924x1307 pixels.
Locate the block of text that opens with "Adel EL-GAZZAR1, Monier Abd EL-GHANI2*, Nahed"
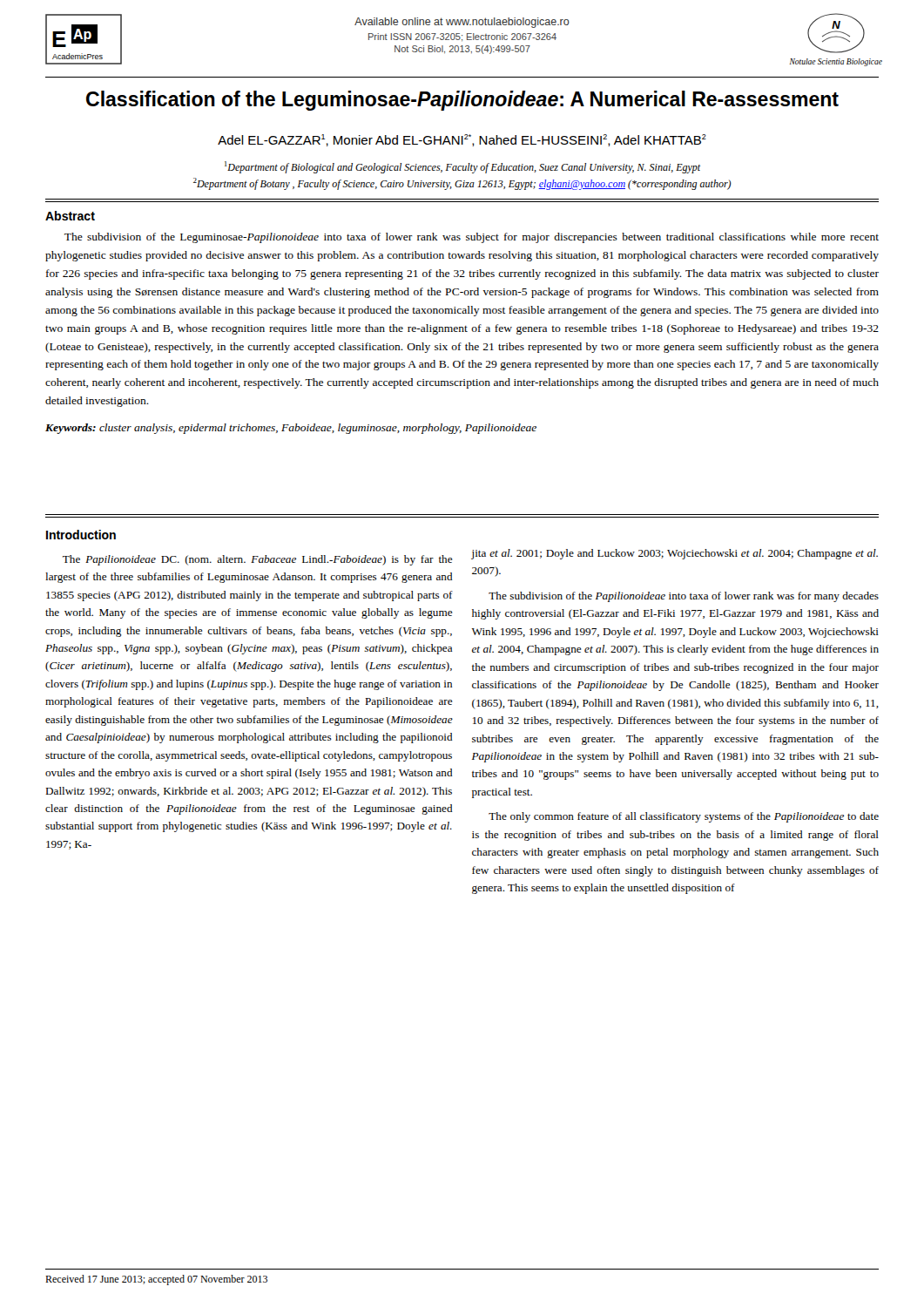tap(462, 140)
